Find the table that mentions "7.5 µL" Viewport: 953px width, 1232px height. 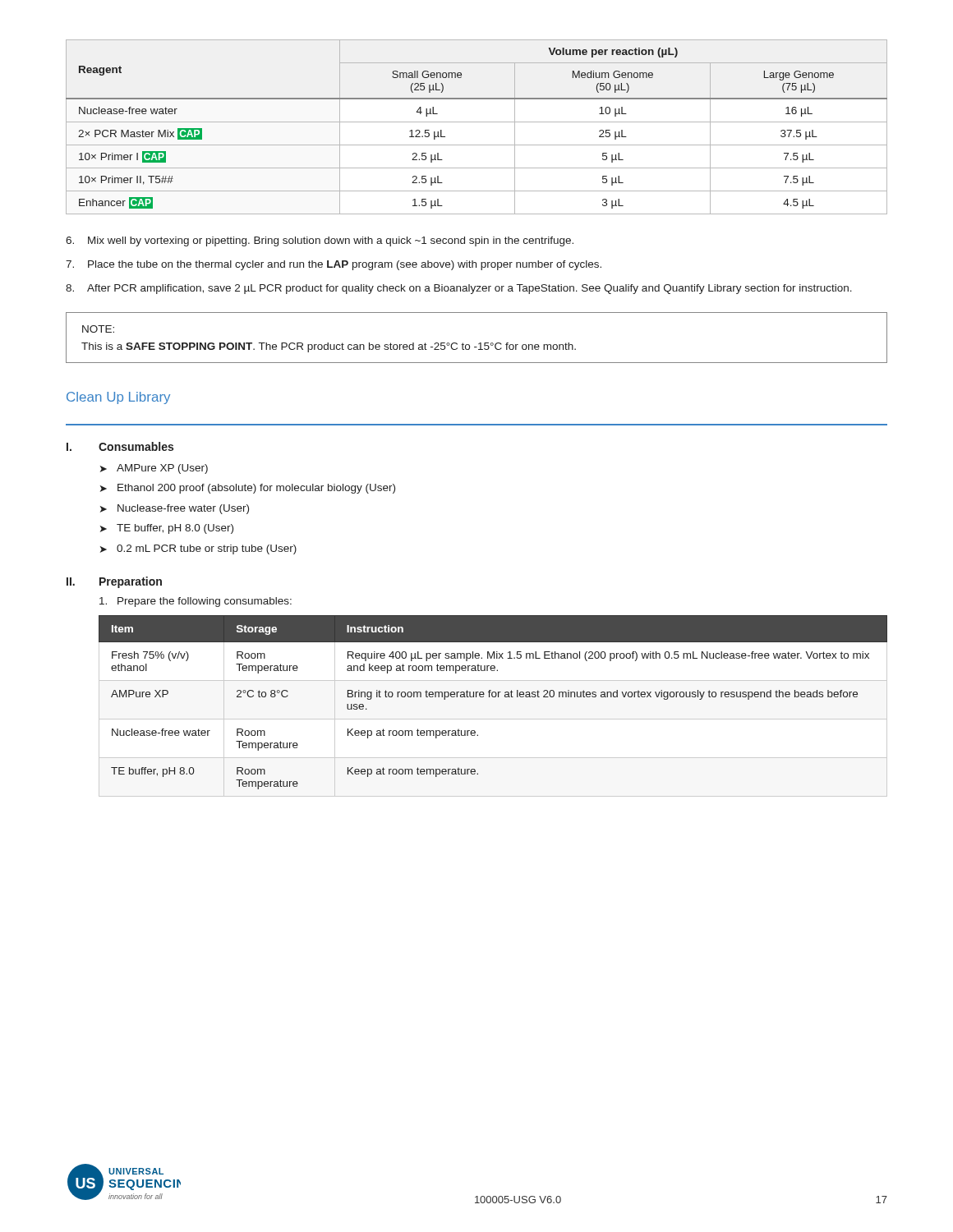476,127
